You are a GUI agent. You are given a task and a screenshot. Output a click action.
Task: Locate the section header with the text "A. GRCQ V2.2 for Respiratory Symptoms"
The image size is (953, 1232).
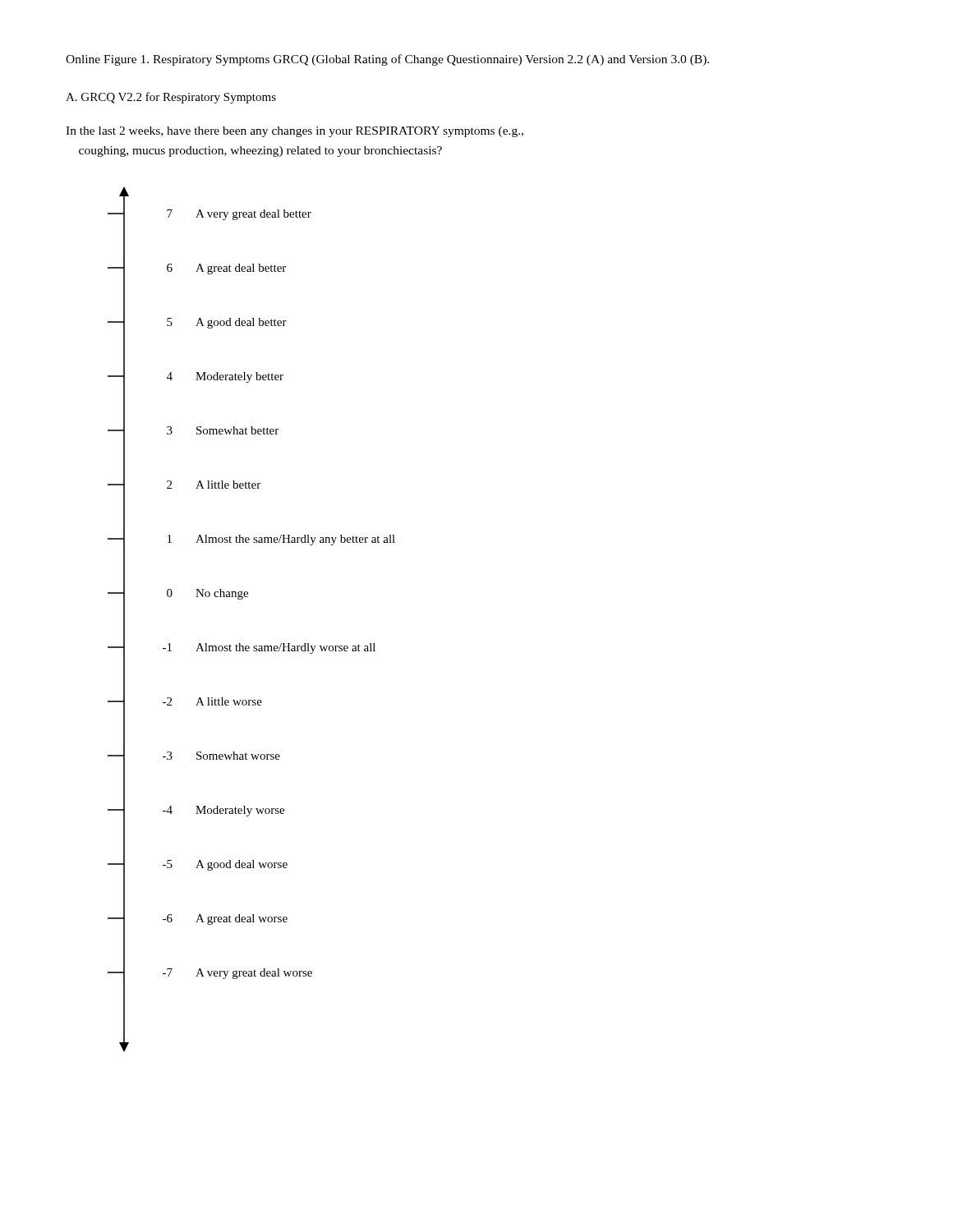click(x=171, y=97)
